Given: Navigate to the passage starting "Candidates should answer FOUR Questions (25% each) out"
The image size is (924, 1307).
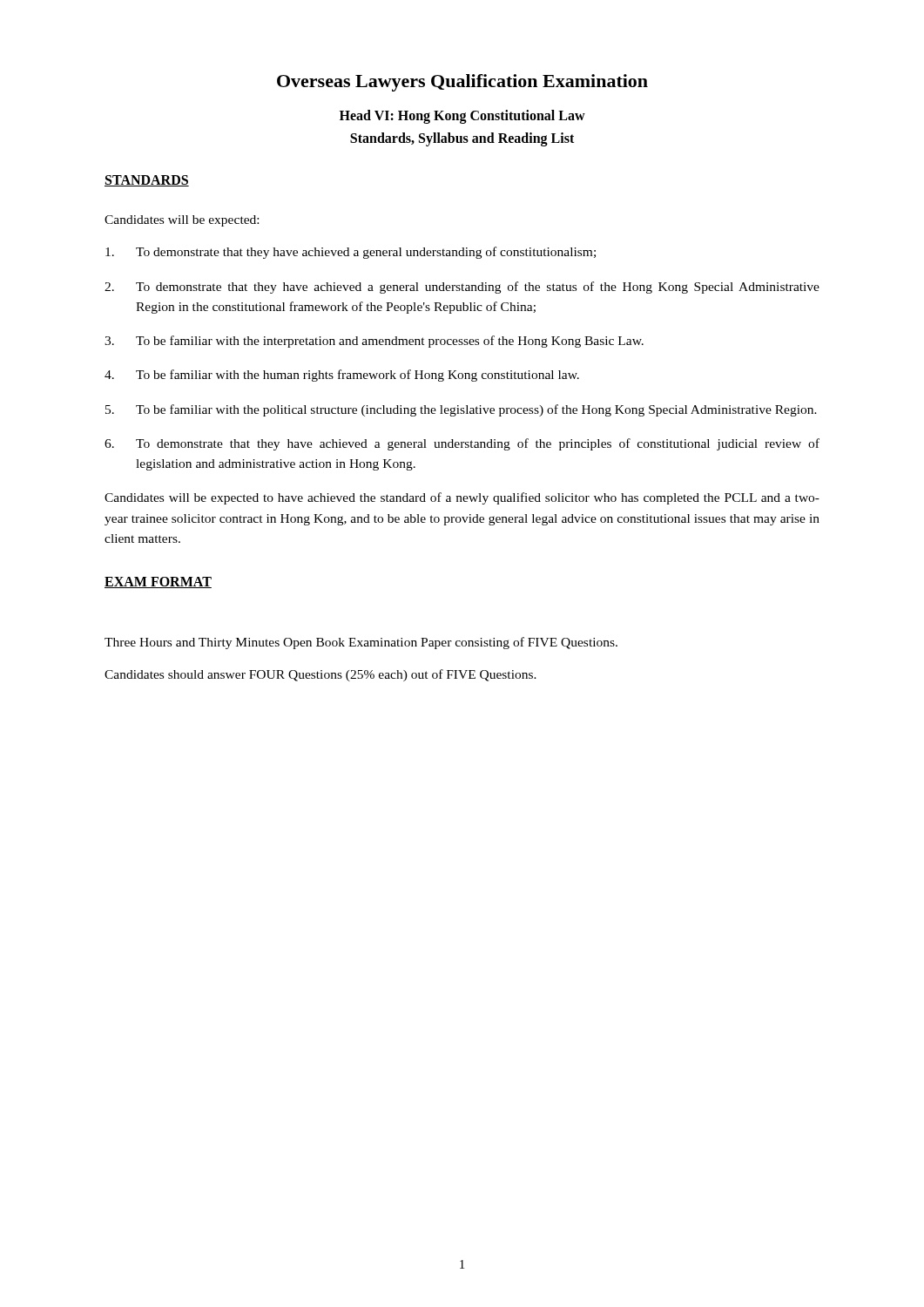Looking at the screenshot, I should click(x=321, y=674).
